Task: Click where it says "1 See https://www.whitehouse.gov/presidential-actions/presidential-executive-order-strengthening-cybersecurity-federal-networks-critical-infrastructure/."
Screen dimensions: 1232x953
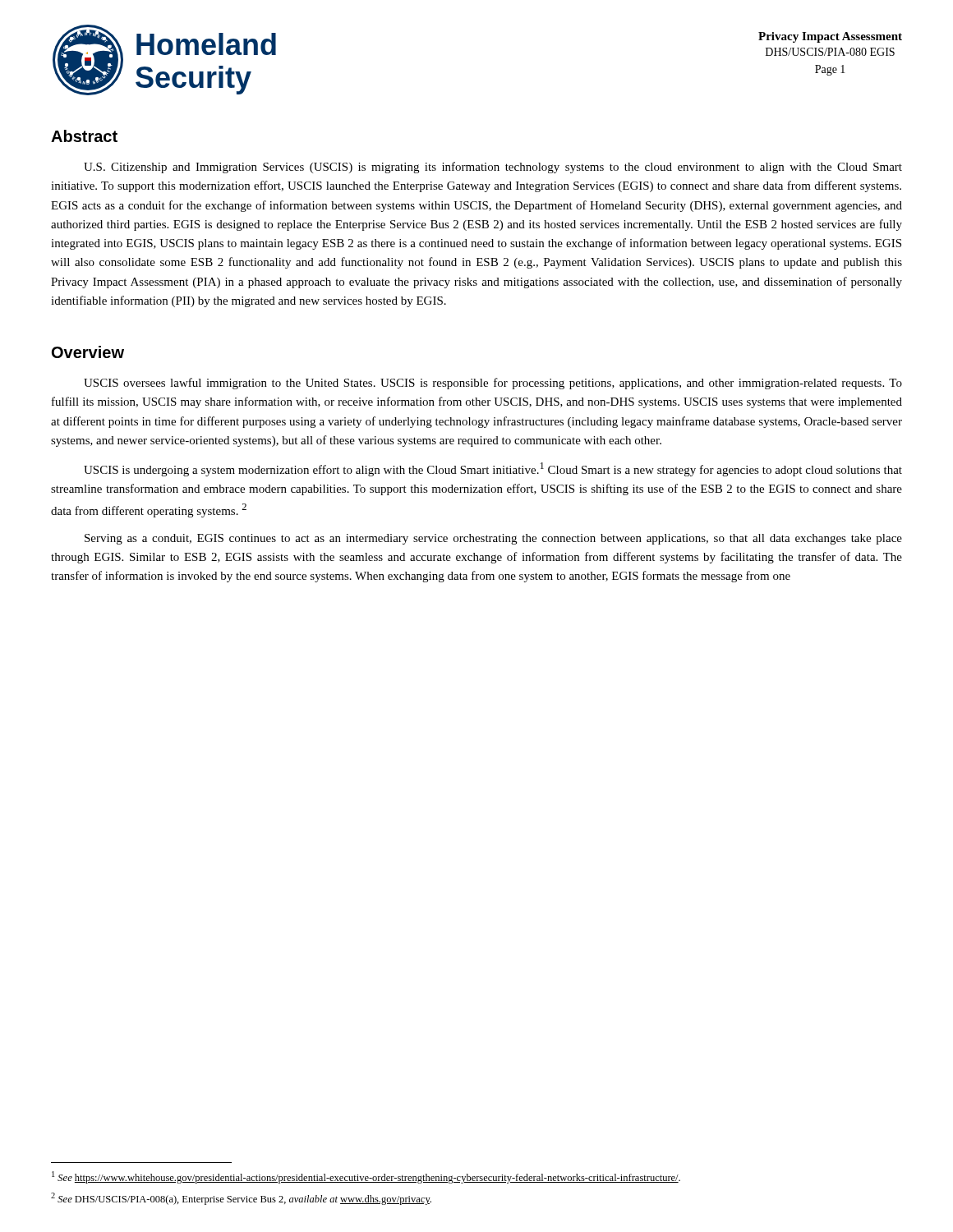Action: pos(366,1177)
